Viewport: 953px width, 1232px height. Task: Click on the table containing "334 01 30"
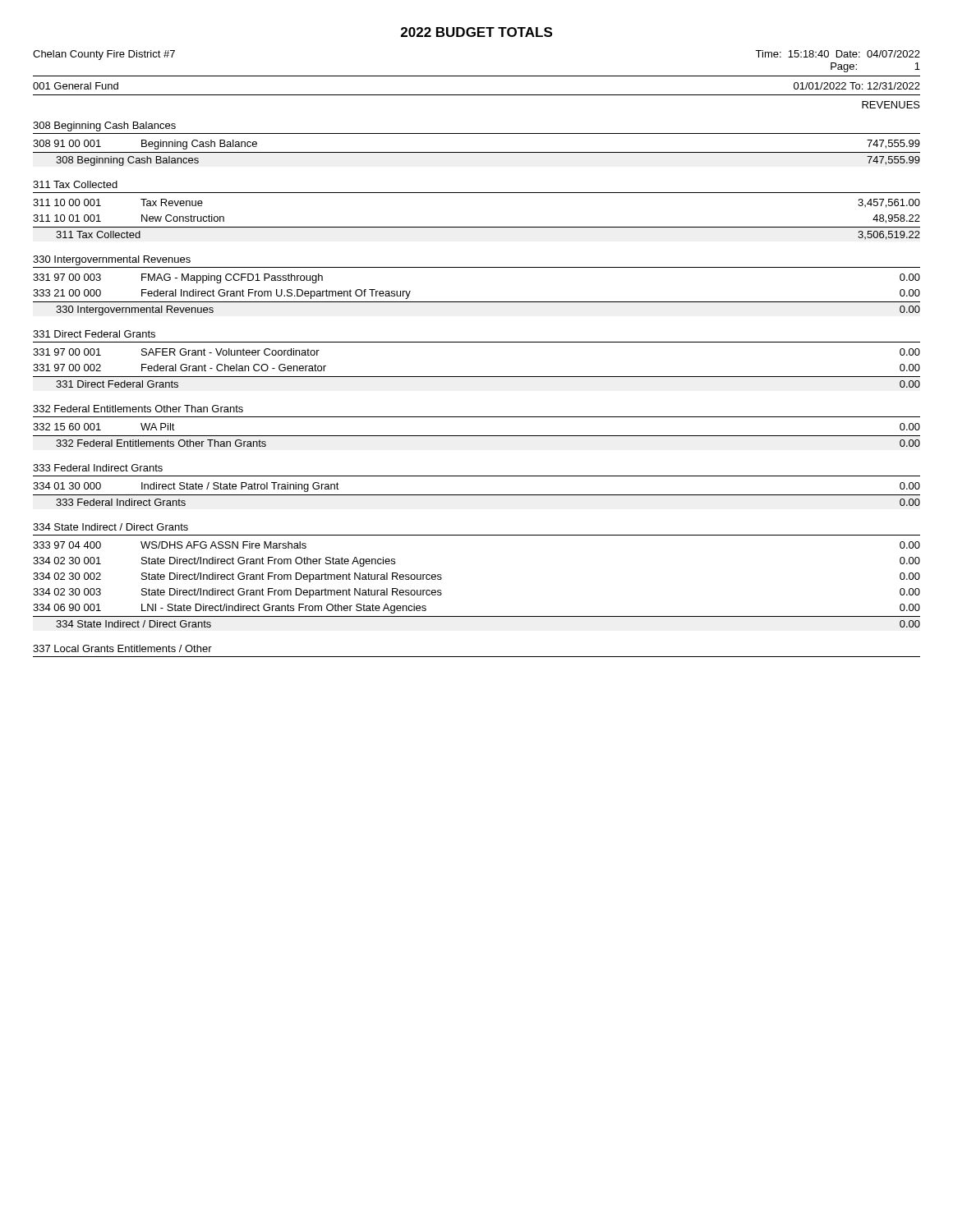[476, 494]
